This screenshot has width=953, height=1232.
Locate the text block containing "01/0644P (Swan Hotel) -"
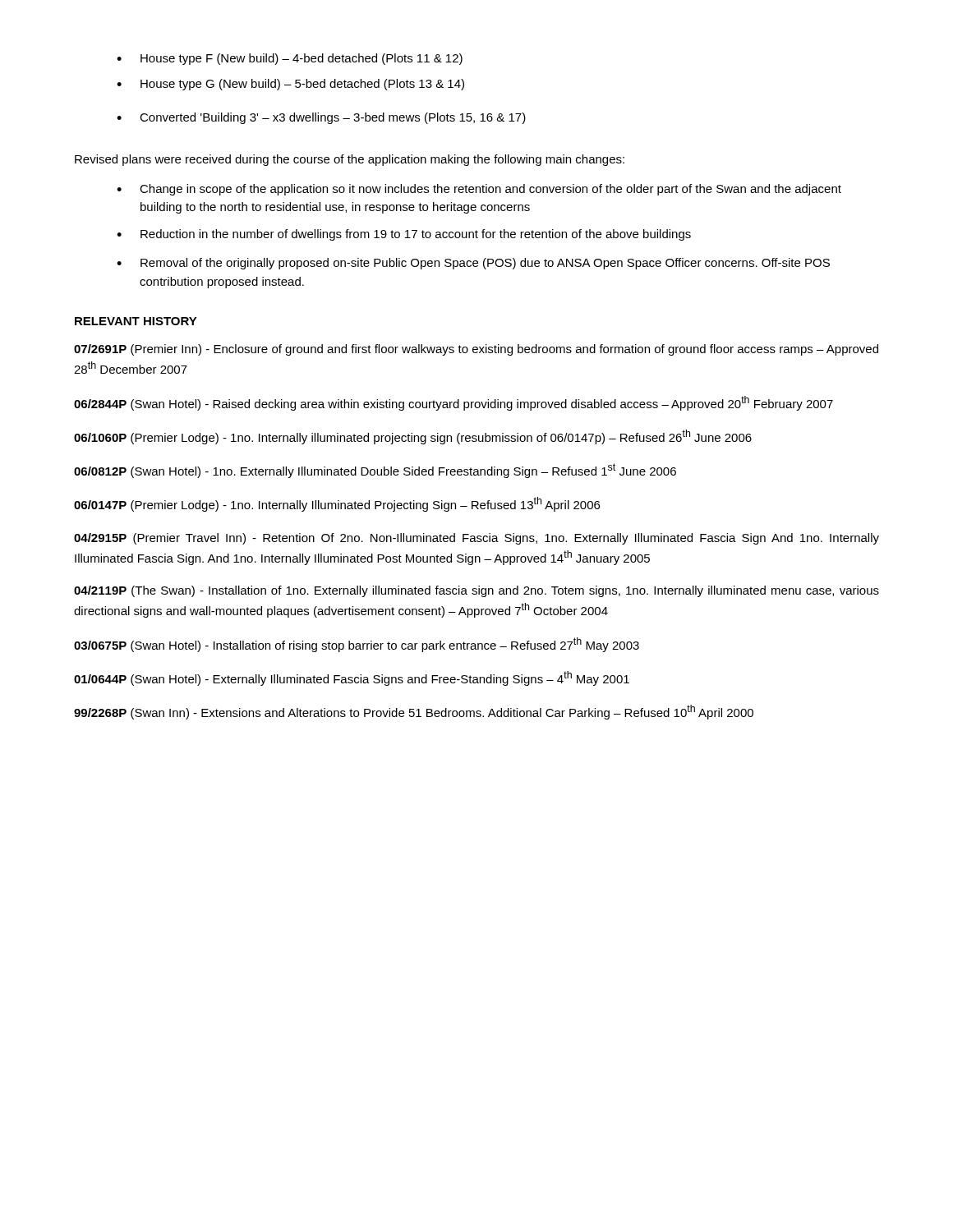[x=352, y=677]
